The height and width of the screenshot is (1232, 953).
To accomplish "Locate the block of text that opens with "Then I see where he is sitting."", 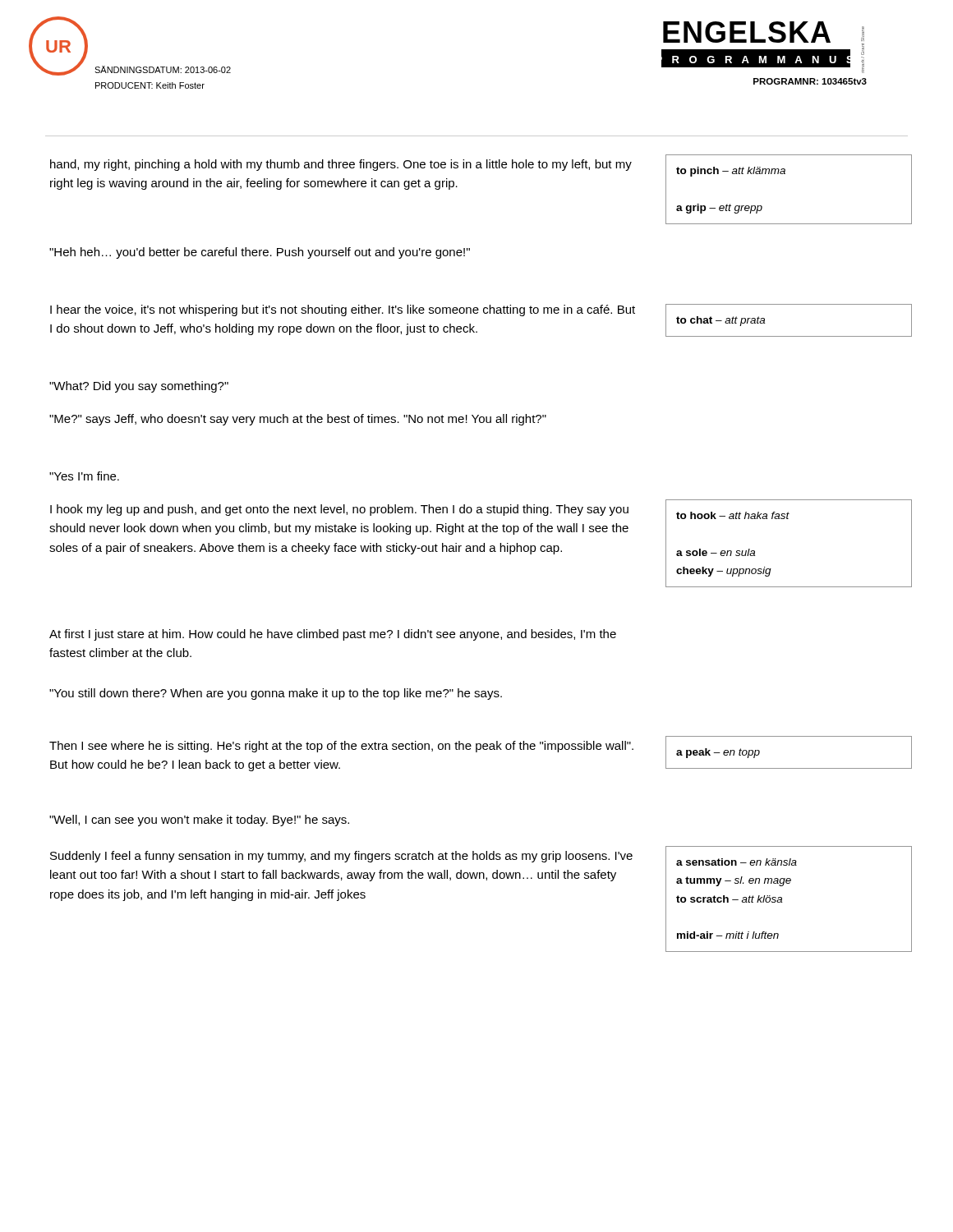I will (342, 755).
